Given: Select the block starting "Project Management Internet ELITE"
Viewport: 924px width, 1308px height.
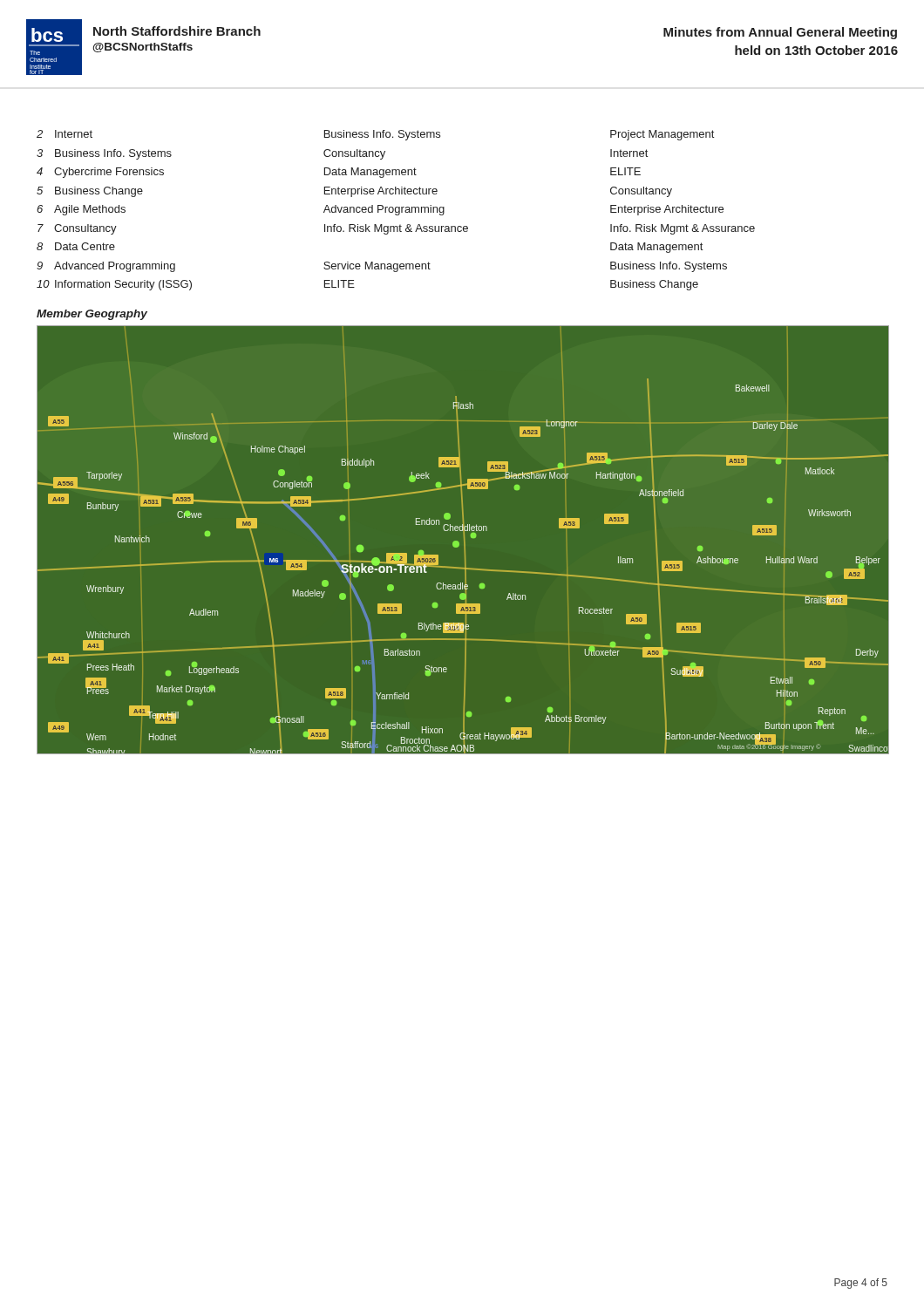Looking at the screenshot, I should pyautogui.click(x=662, y=135).
